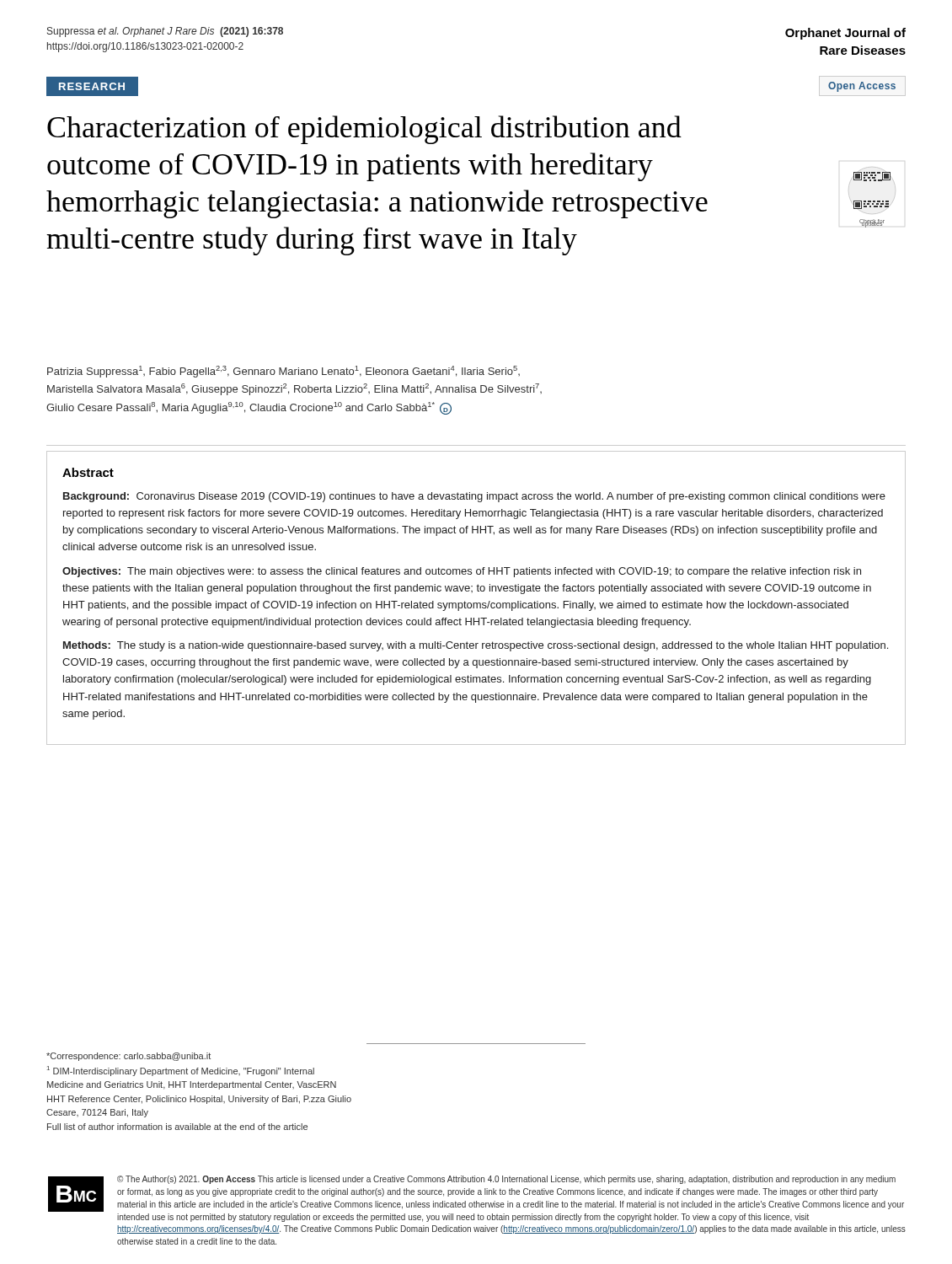This screenshot has width=952, height=1264.
Task: Find the text starting "Open Access"
Action: pos(862,86)
